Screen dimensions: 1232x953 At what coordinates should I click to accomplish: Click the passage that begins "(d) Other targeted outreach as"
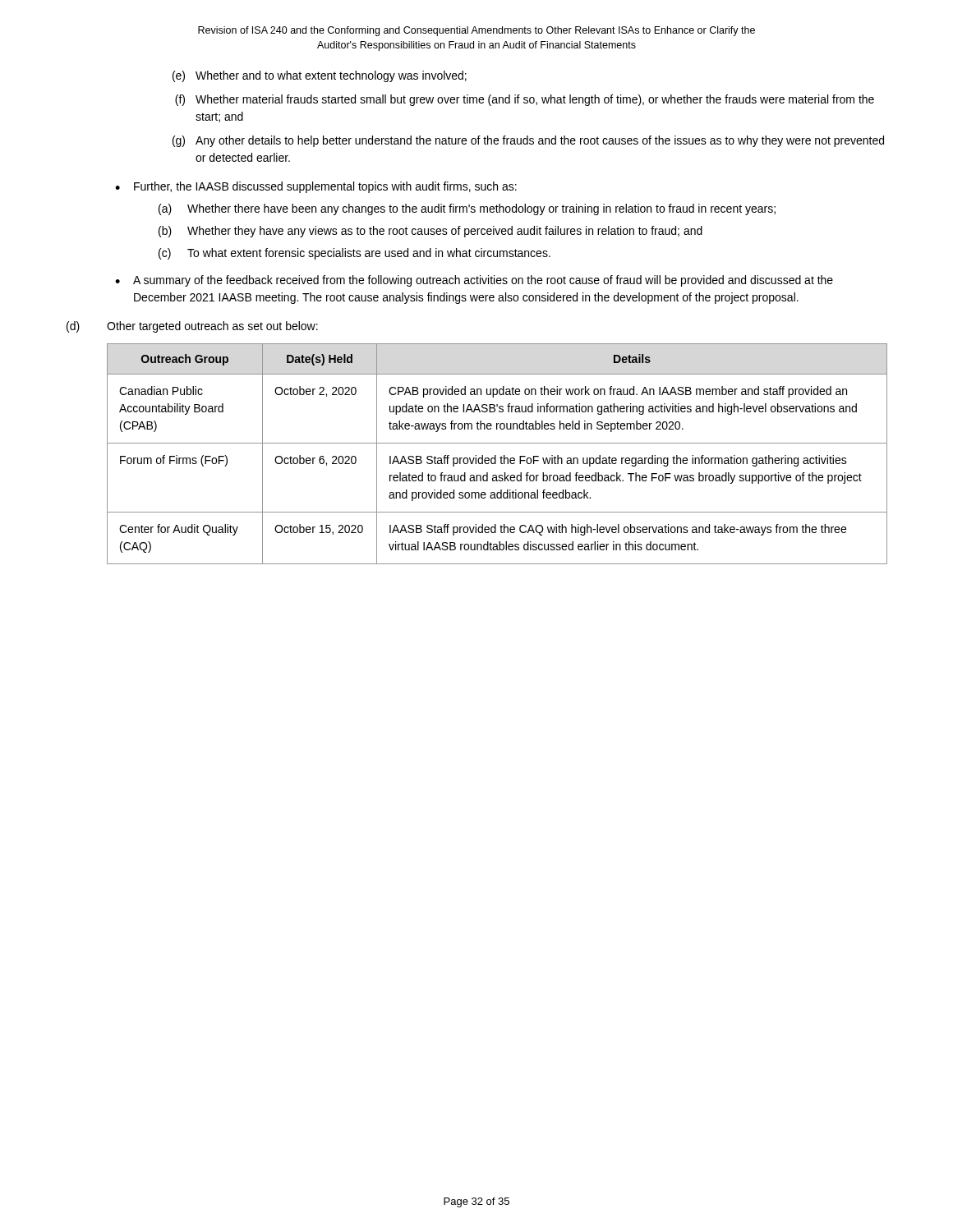(x=192, y=327)
